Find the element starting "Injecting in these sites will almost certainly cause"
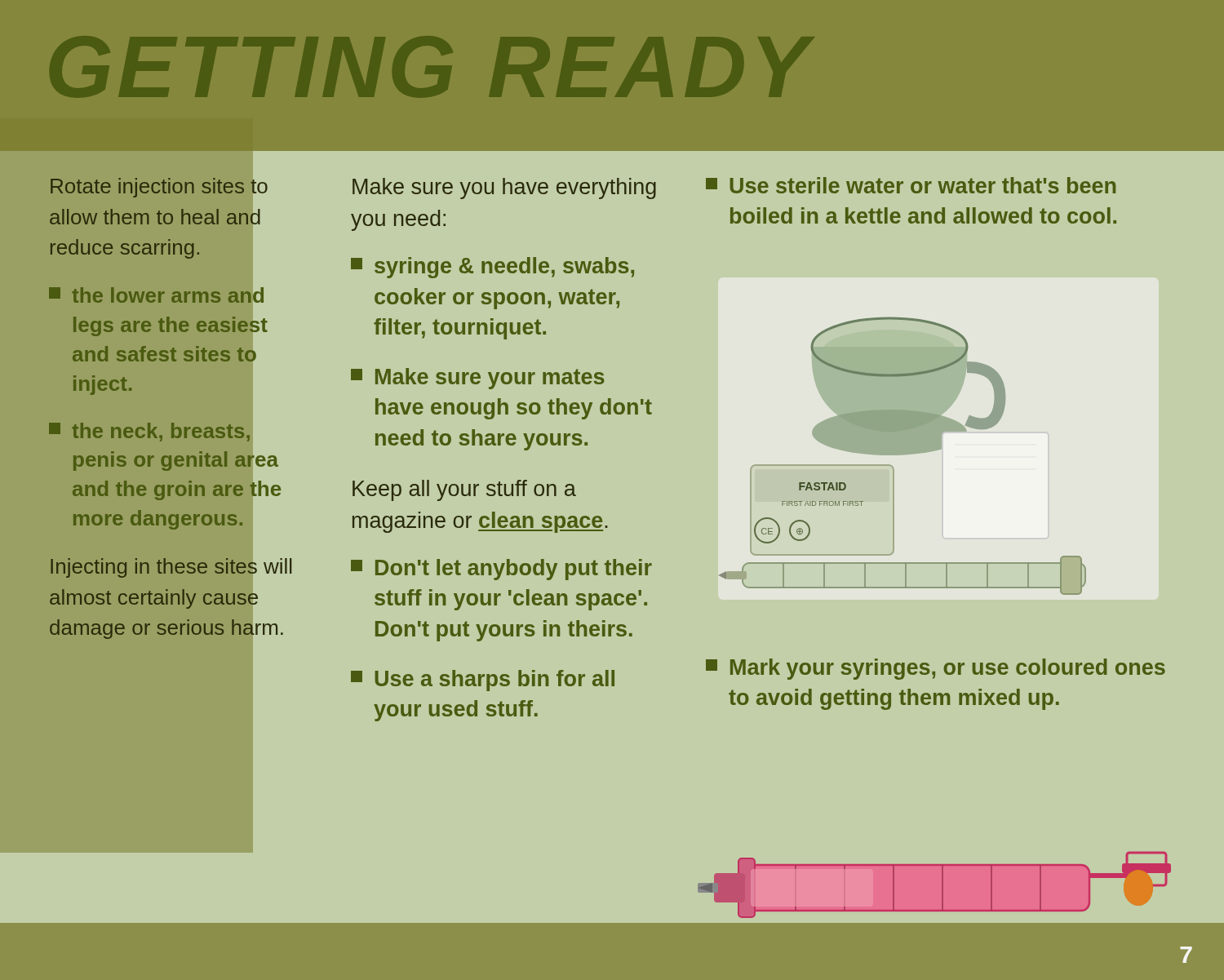This screenshot has height=980, width=1224. tap(171, 597)
